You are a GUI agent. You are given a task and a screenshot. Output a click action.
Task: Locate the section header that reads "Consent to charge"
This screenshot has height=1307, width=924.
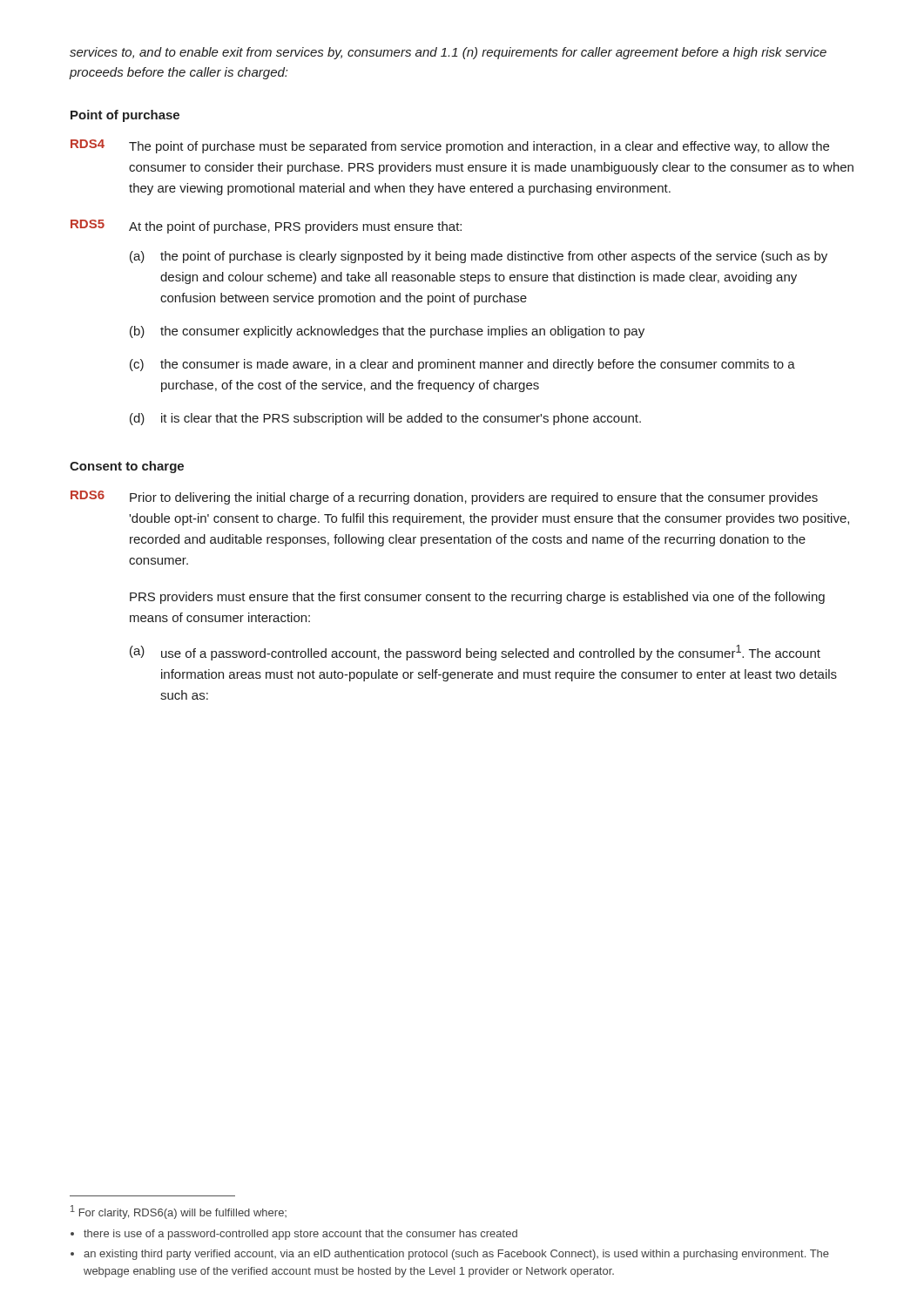[127, 465]
